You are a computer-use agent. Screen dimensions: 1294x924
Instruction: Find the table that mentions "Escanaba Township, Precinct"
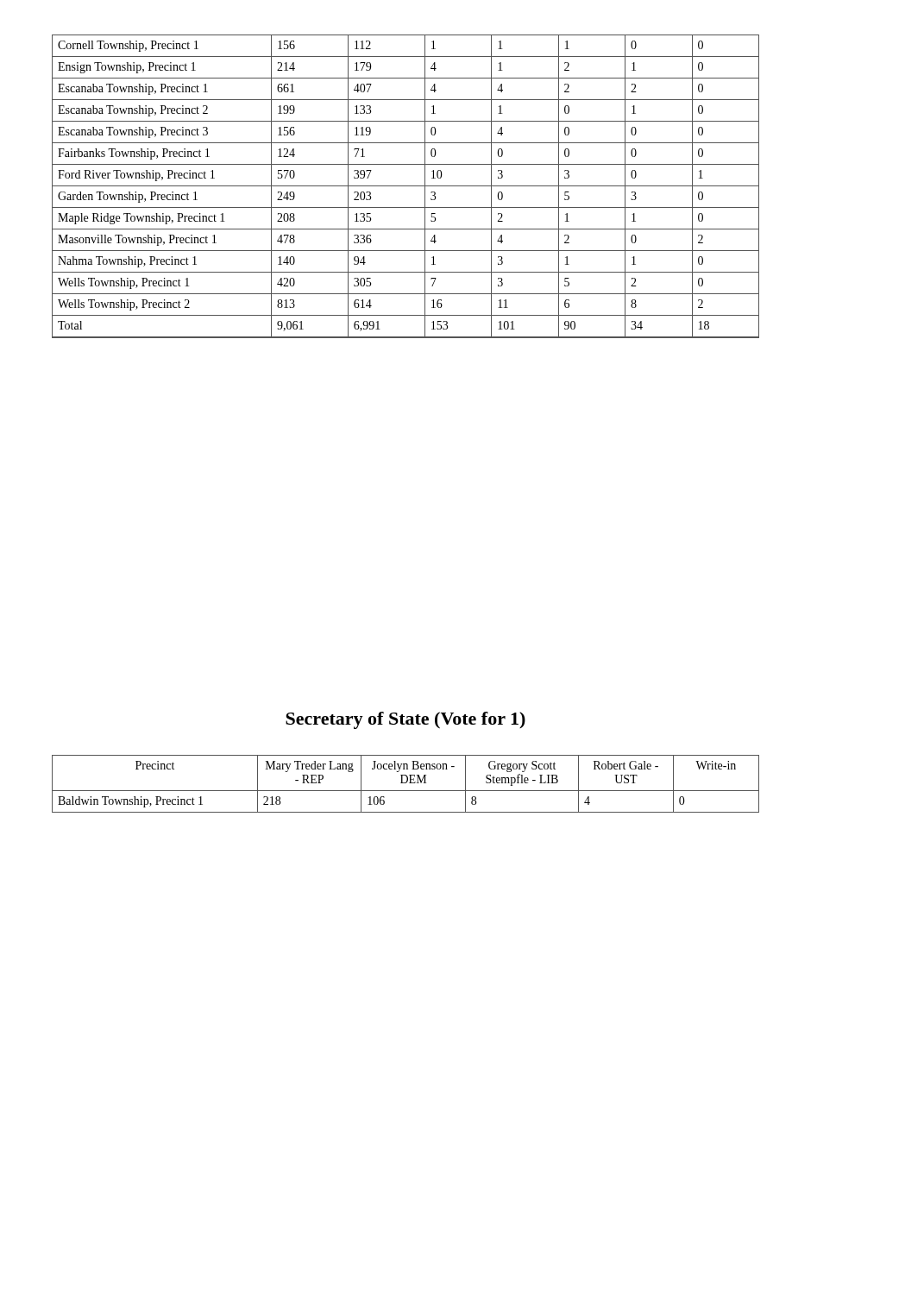405,186
